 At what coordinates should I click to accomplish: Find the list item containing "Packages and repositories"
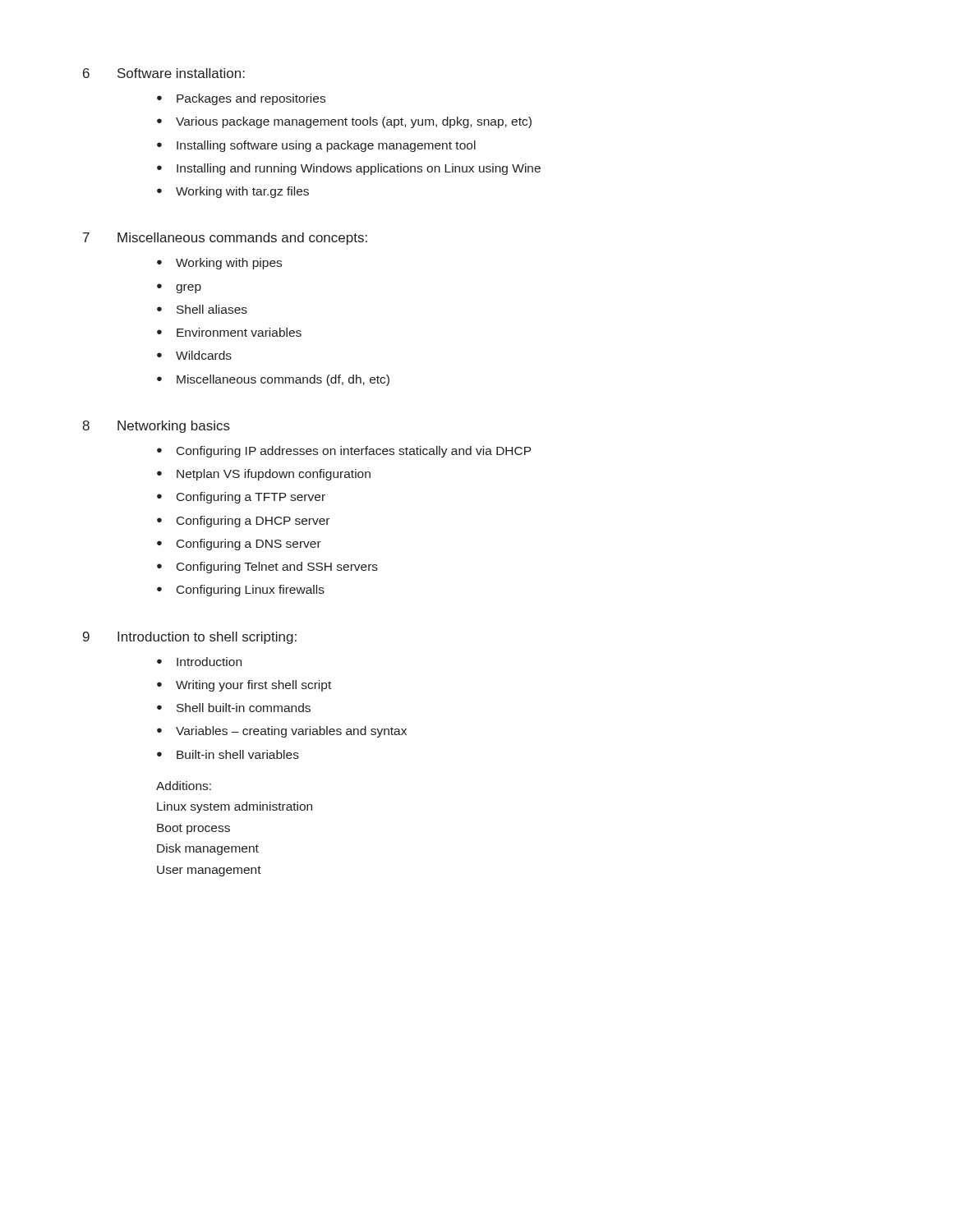pyautogui.click(x=251, y=98)
